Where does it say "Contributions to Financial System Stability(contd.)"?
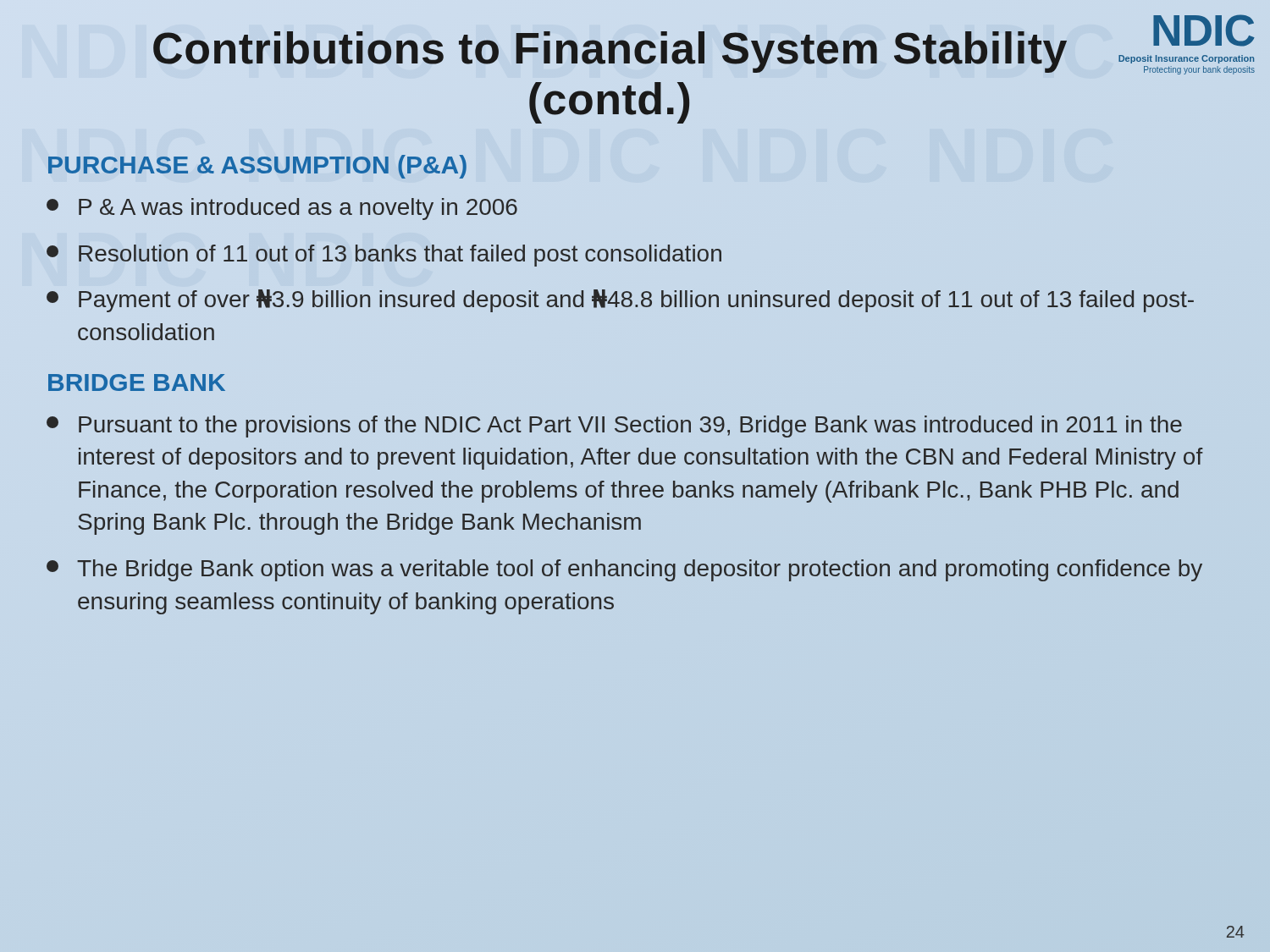Viewport: 1270px width, 952px height. [610, 74]
